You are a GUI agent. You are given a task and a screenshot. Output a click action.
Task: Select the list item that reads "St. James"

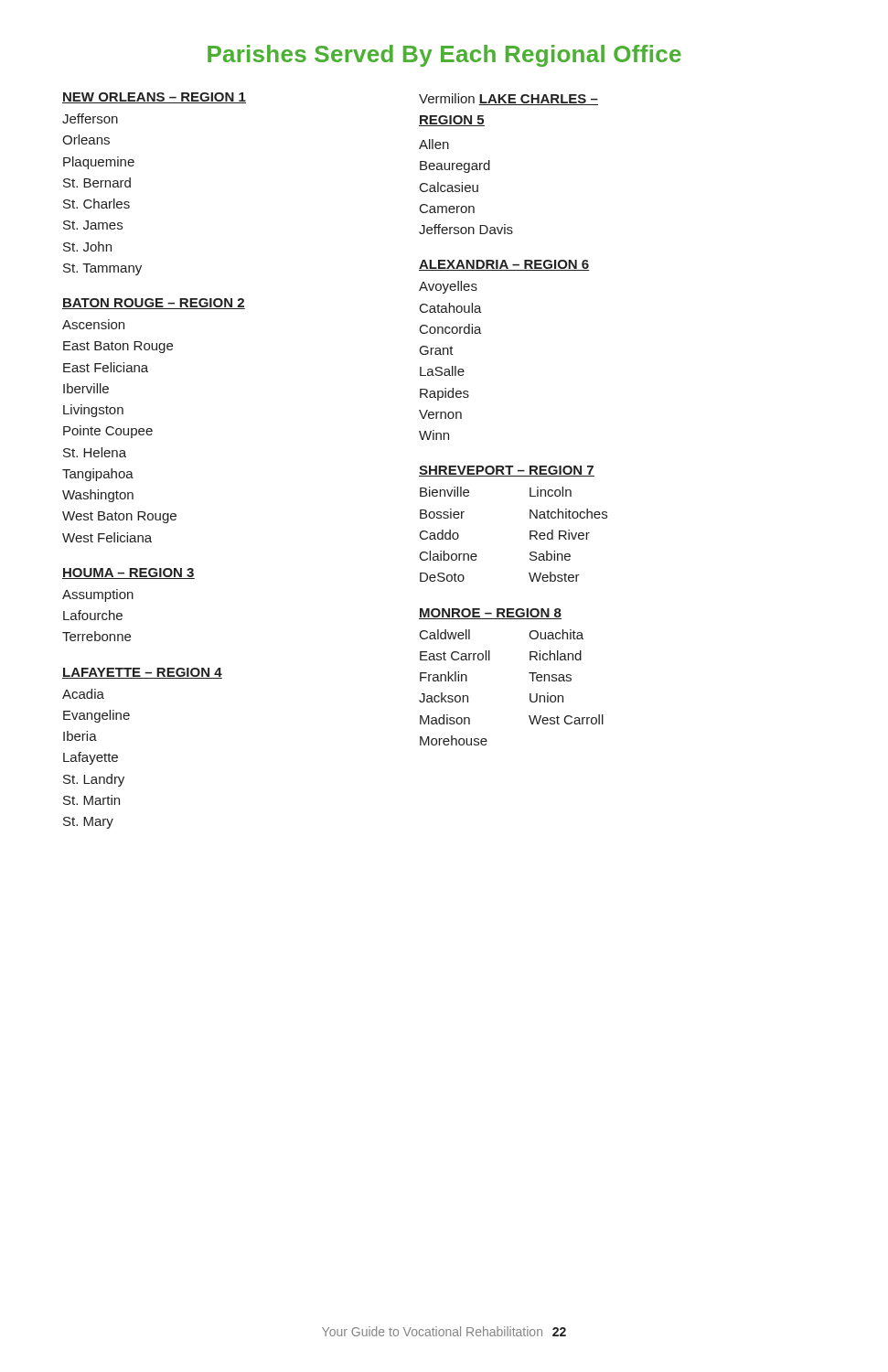tap(93, 225)
